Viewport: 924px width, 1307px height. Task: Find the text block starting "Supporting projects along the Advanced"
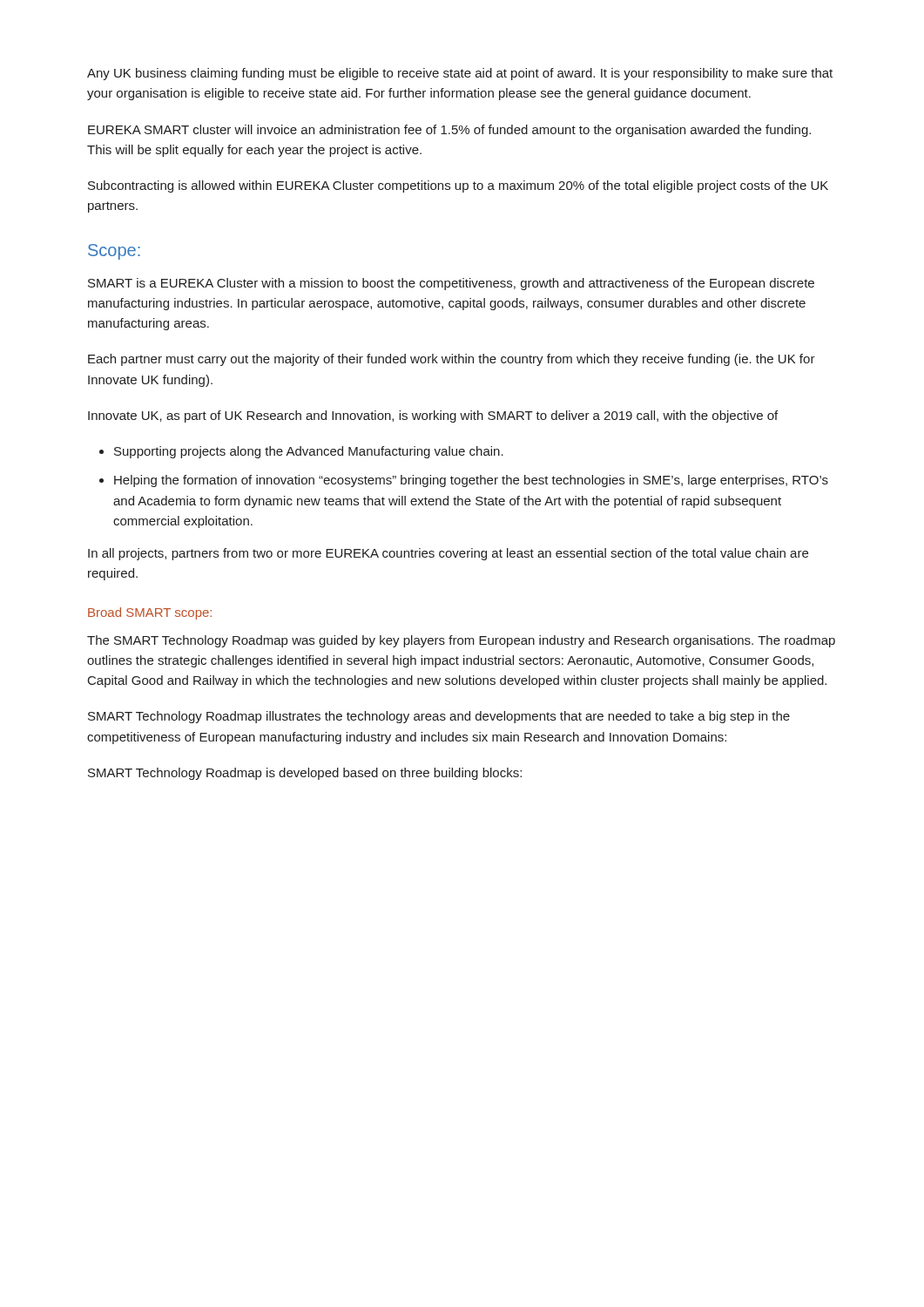pos(309,451)
